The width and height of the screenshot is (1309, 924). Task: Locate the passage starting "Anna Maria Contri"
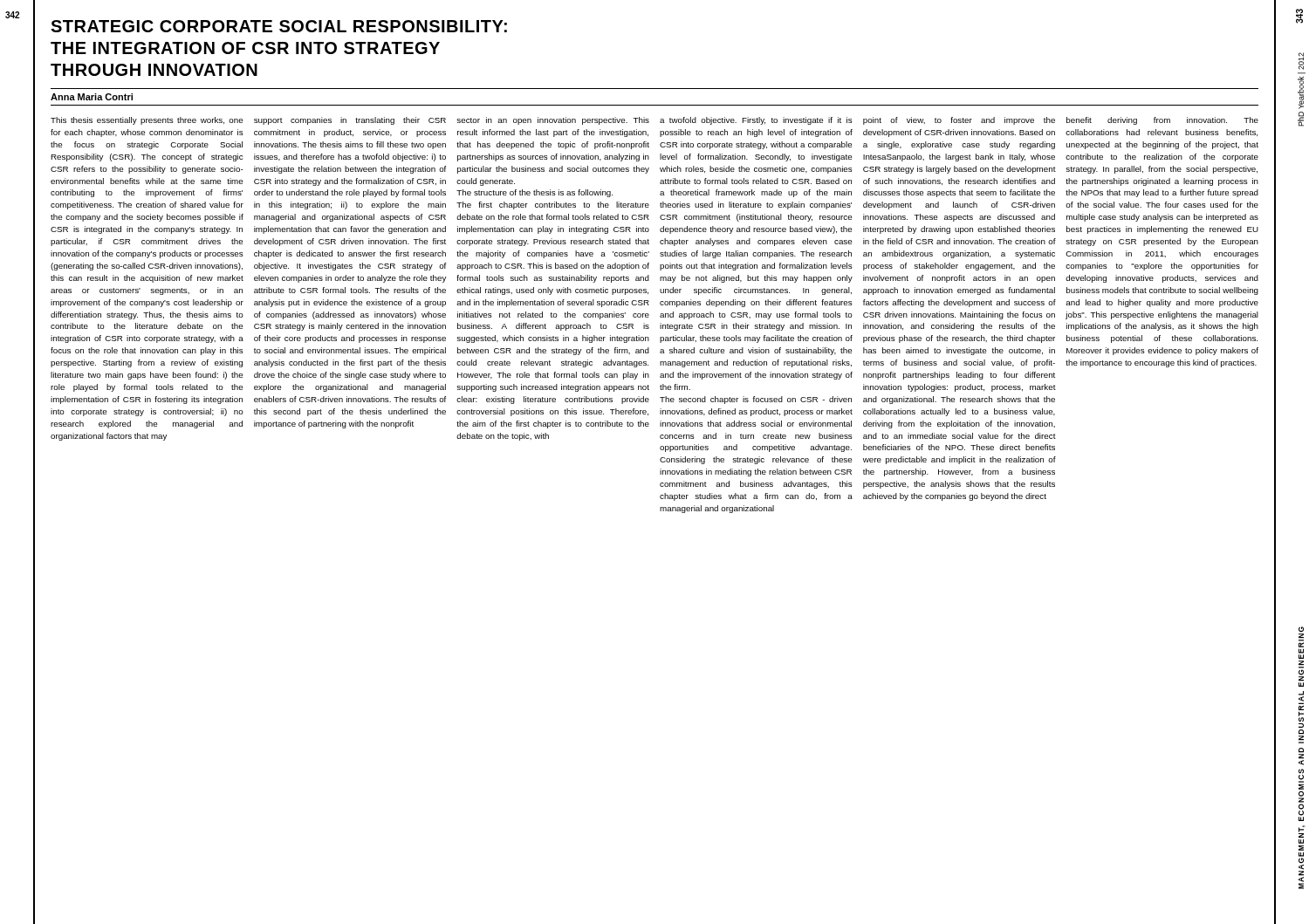point(92,97)
